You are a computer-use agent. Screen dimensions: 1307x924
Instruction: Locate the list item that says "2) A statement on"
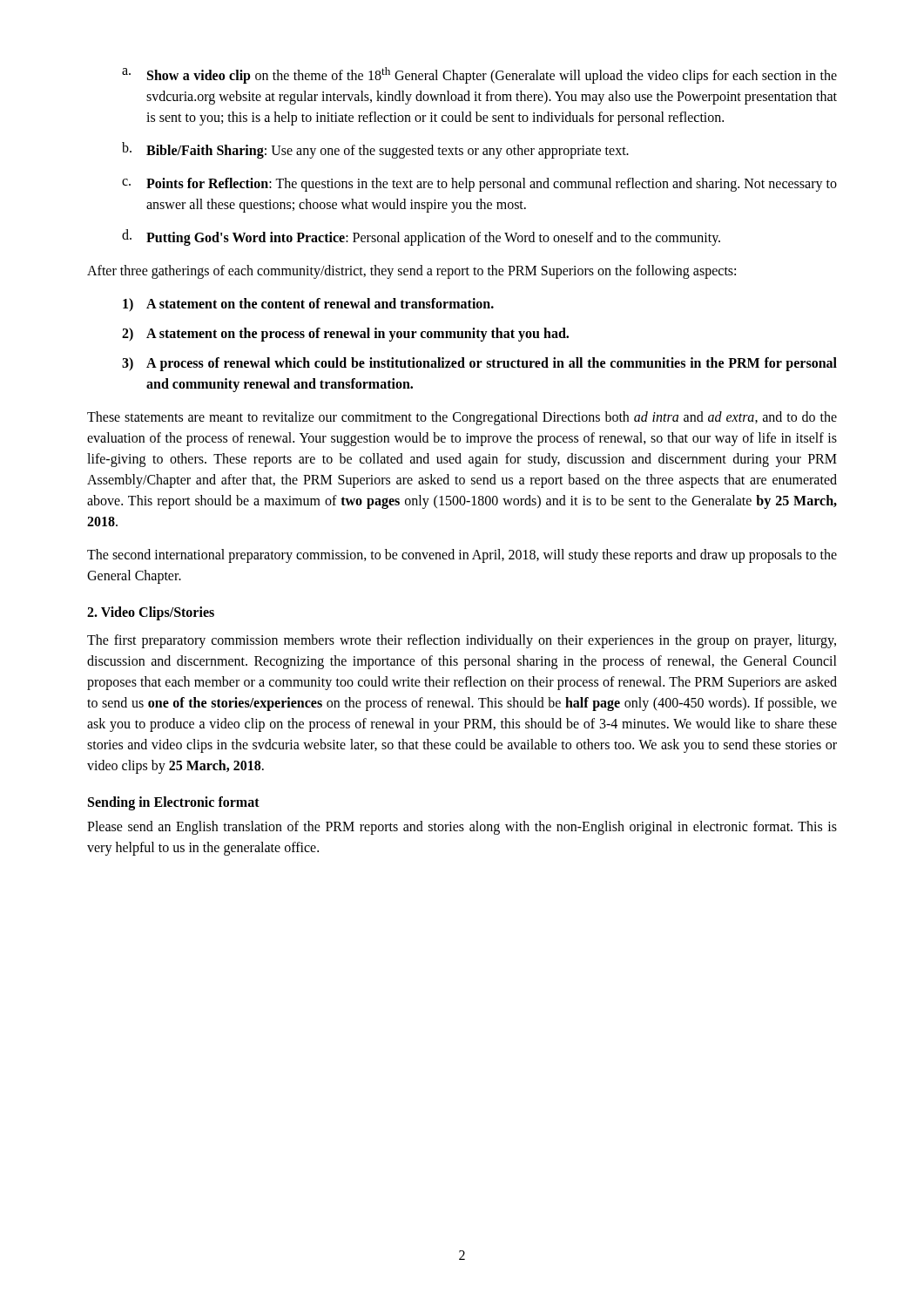tap(479, 334)
